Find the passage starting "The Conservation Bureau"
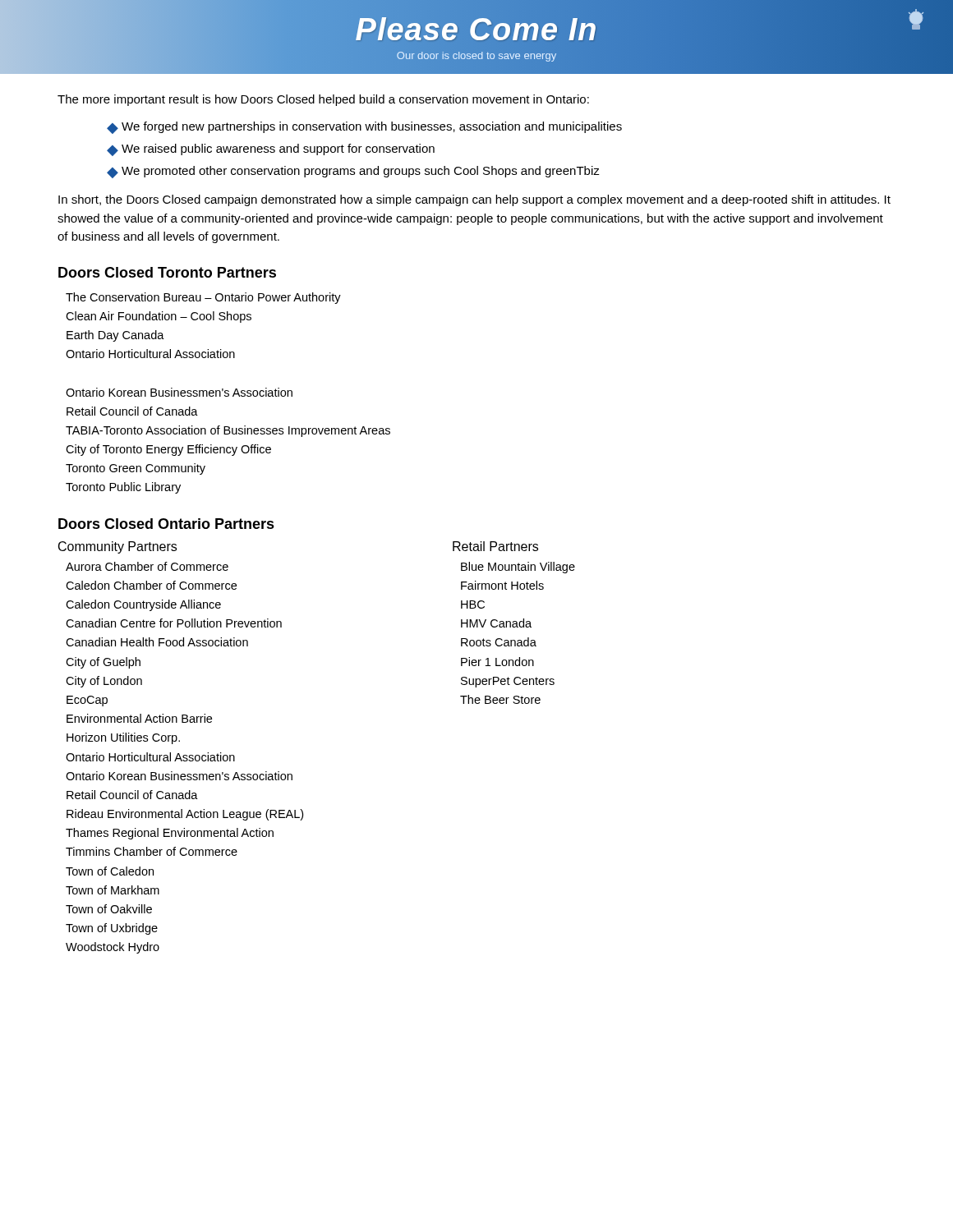Screen dimensions: 1232x953 click(x=228, y=392)
